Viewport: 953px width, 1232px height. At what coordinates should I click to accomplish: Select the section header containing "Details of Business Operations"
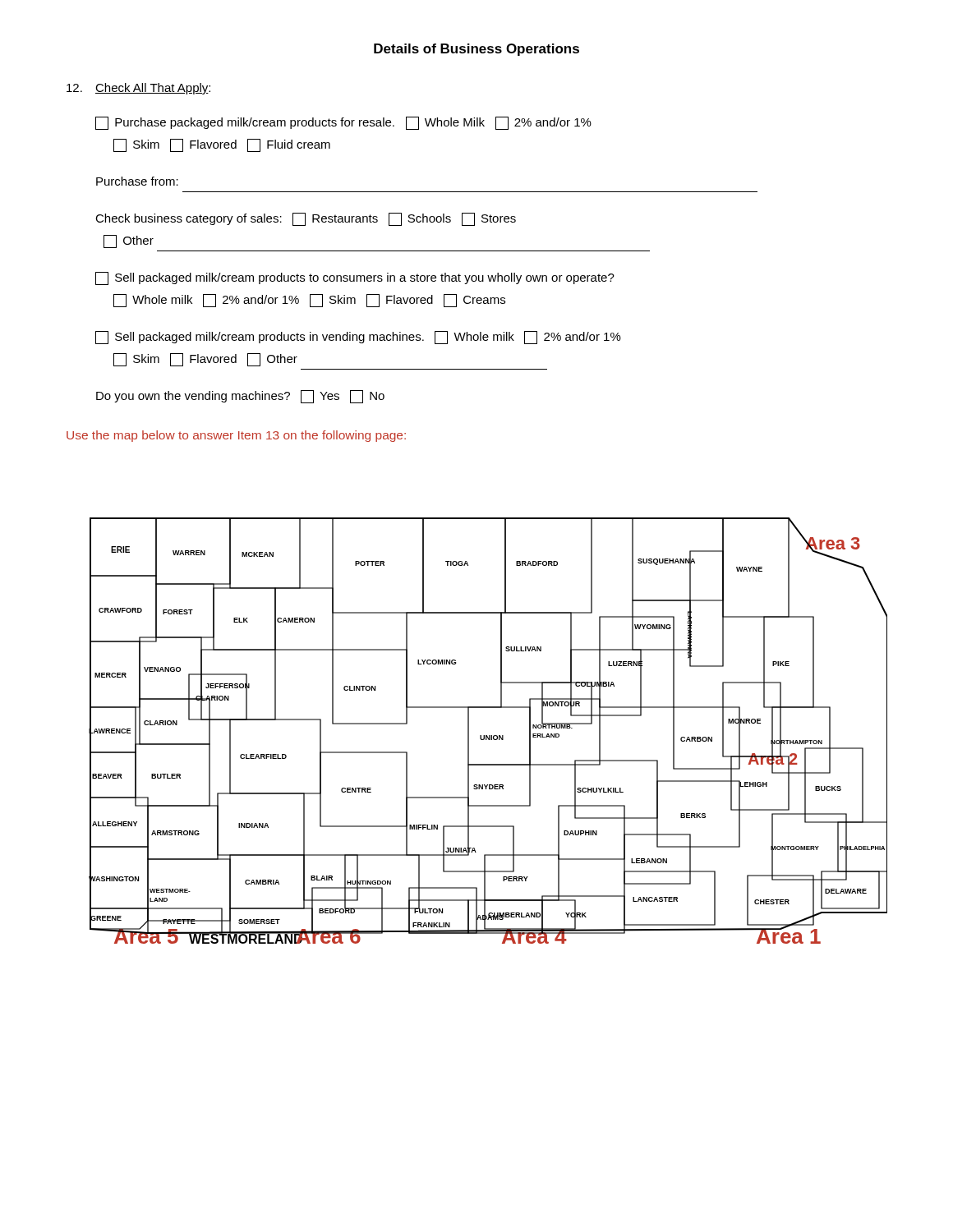click(x=476, y=49)
